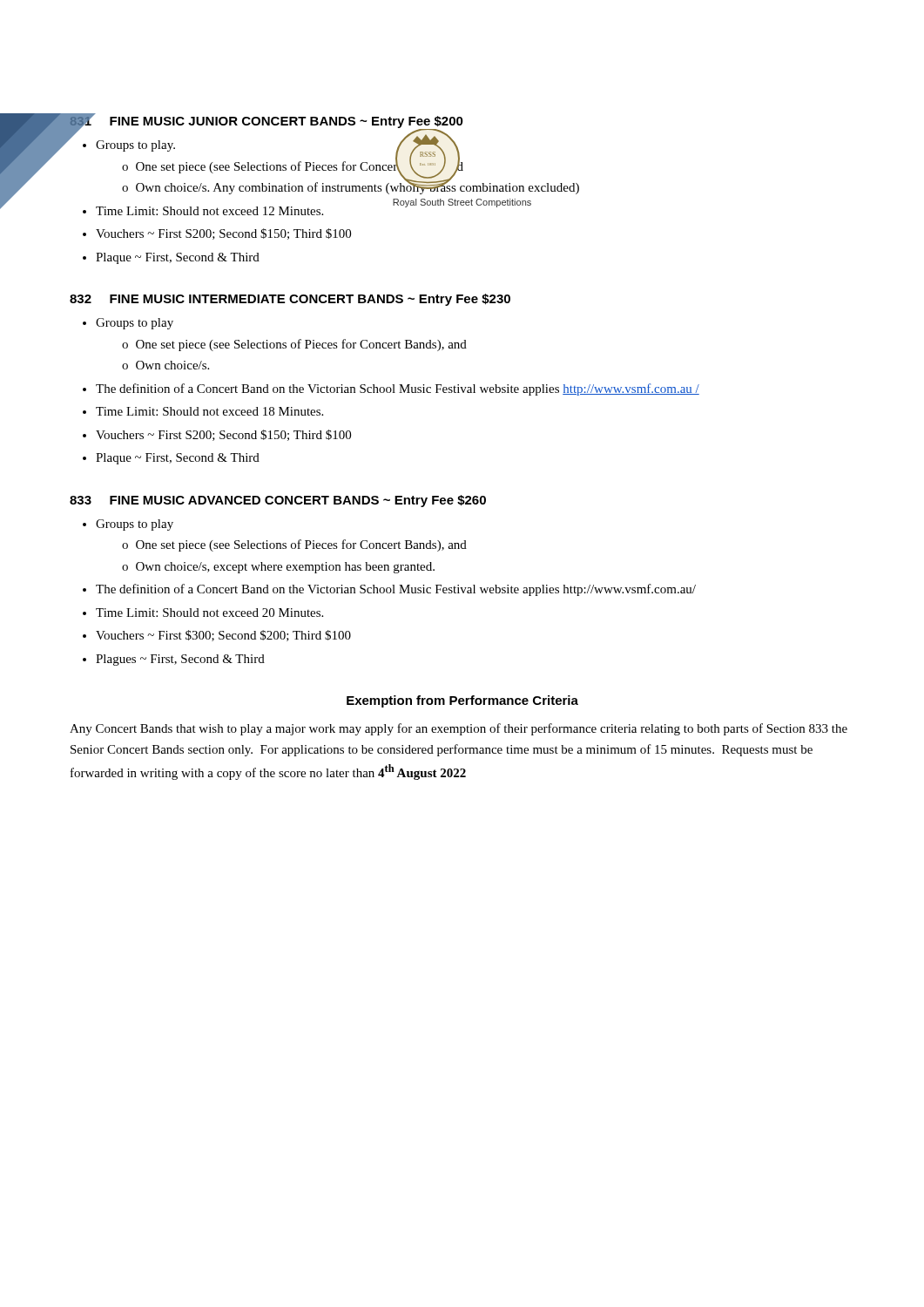The width and height of the screenshot is (924, 1307).
Task: Select the section header with the text "831 FINE MUSIC JUNIOR"
Action: click(x=266, y=121)
